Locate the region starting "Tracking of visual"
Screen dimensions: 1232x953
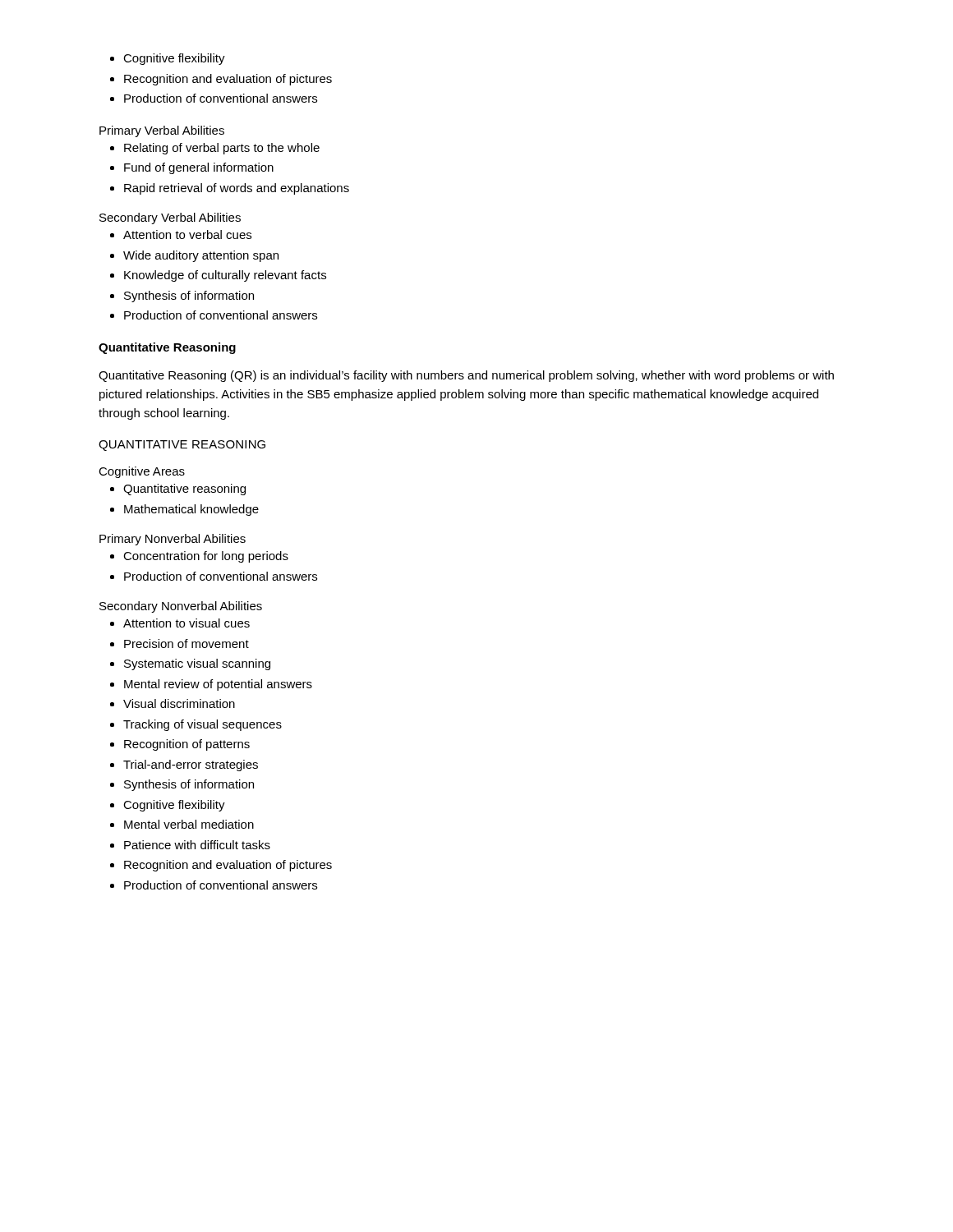pos(203,725)
